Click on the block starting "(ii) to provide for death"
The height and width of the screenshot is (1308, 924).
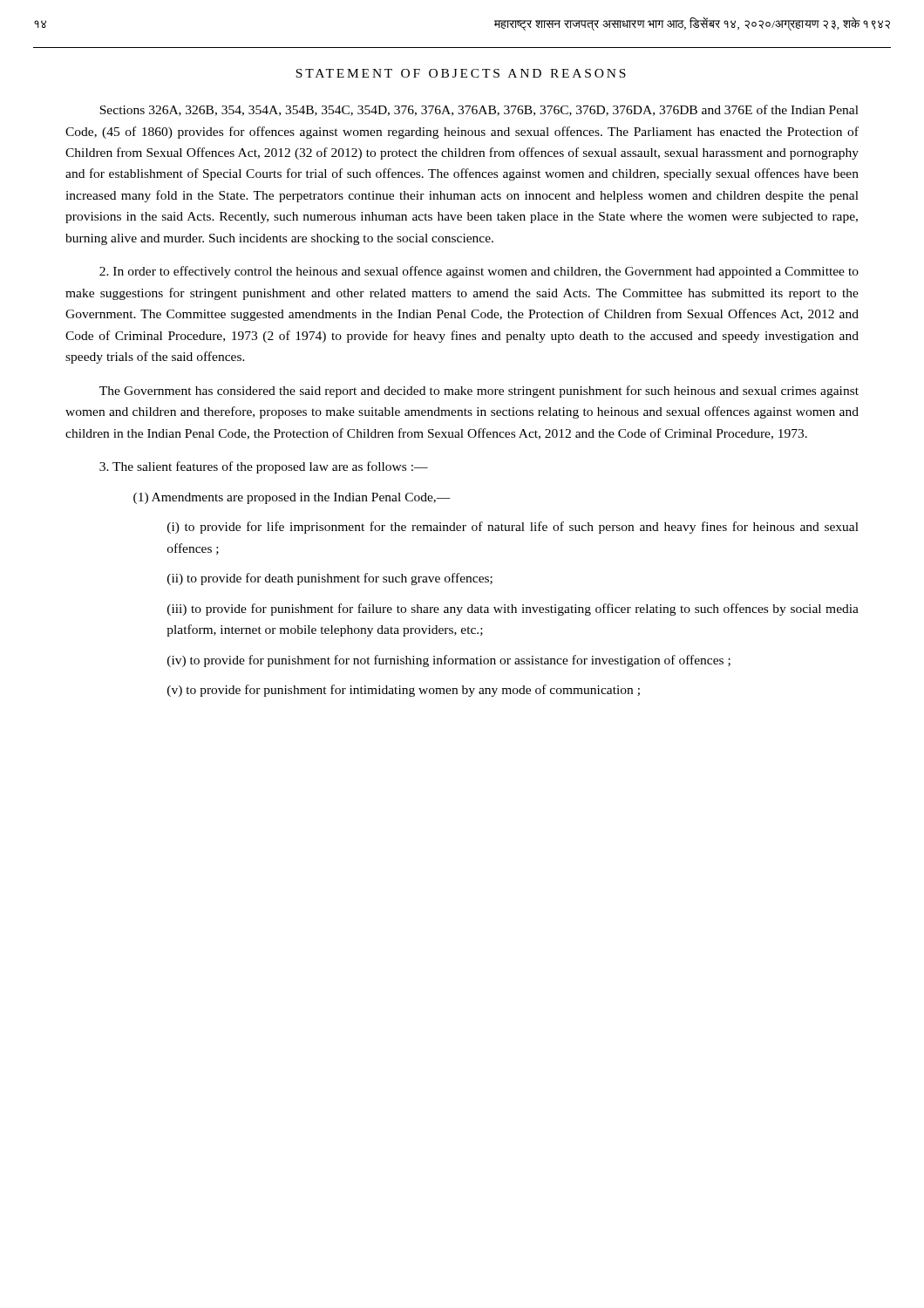[330, 578]
